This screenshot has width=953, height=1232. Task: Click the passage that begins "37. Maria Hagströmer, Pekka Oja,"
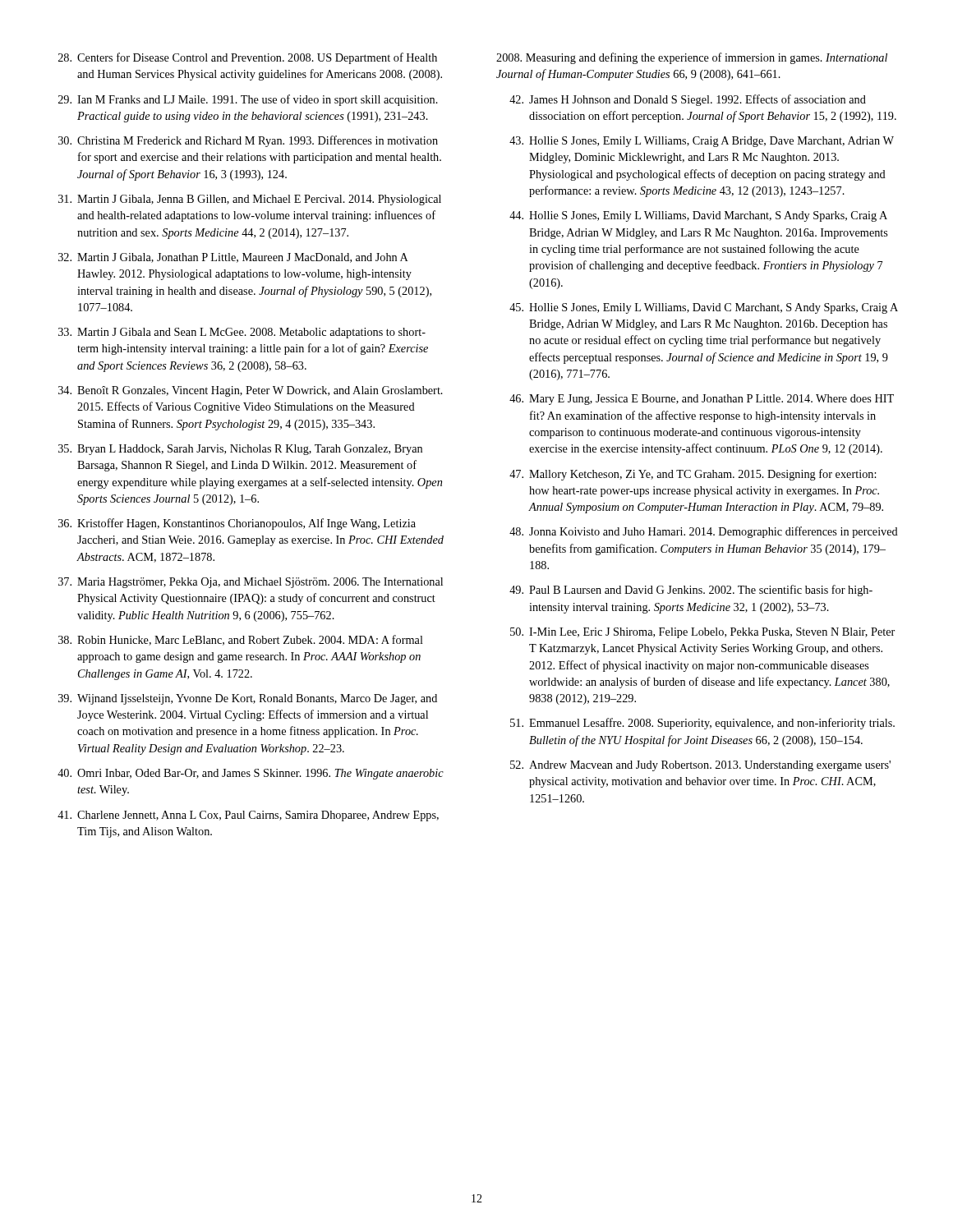coord(246,598)
